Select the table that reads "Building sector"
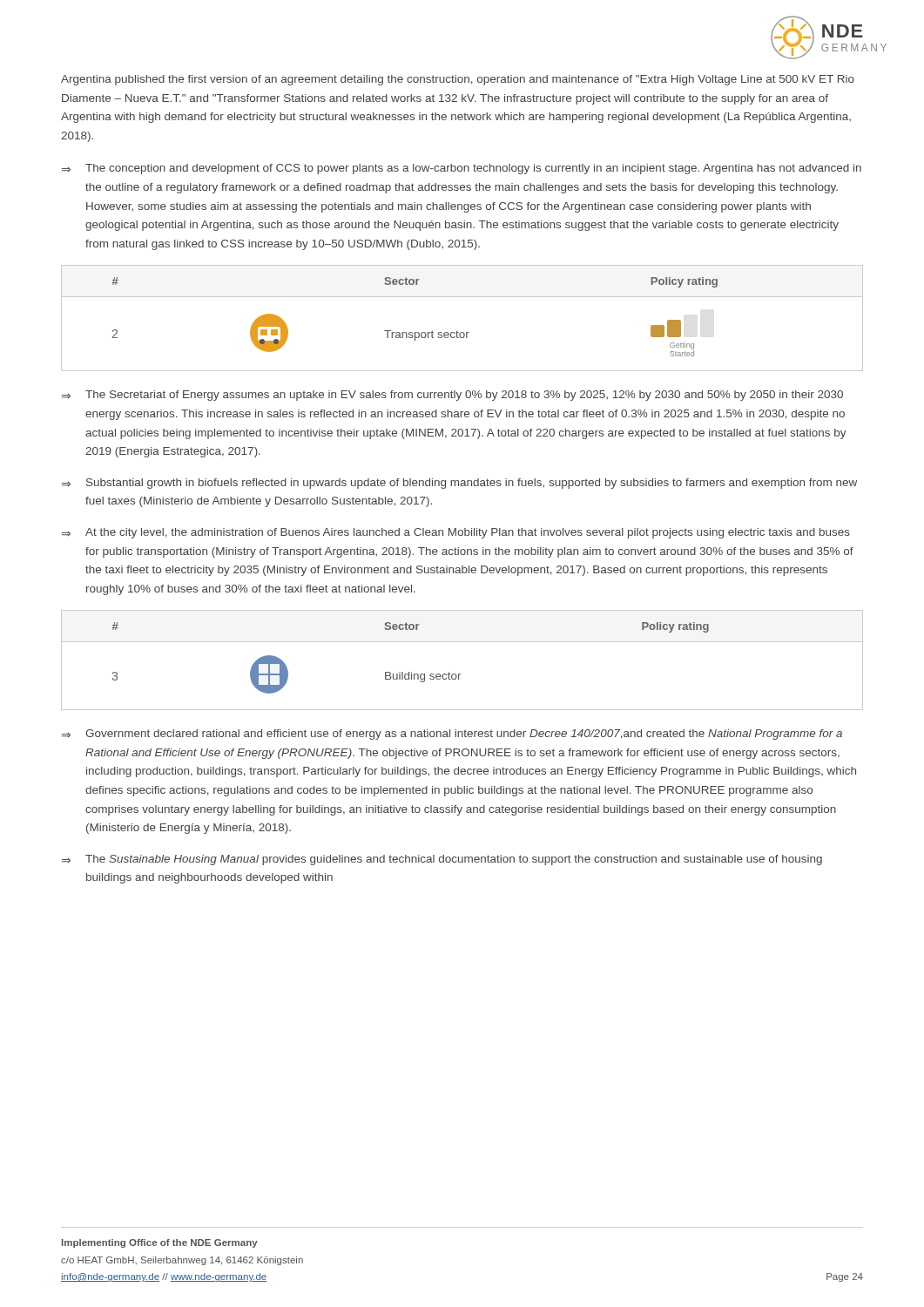The height and width of the screenshot is (1307, 924). point(462,660)
